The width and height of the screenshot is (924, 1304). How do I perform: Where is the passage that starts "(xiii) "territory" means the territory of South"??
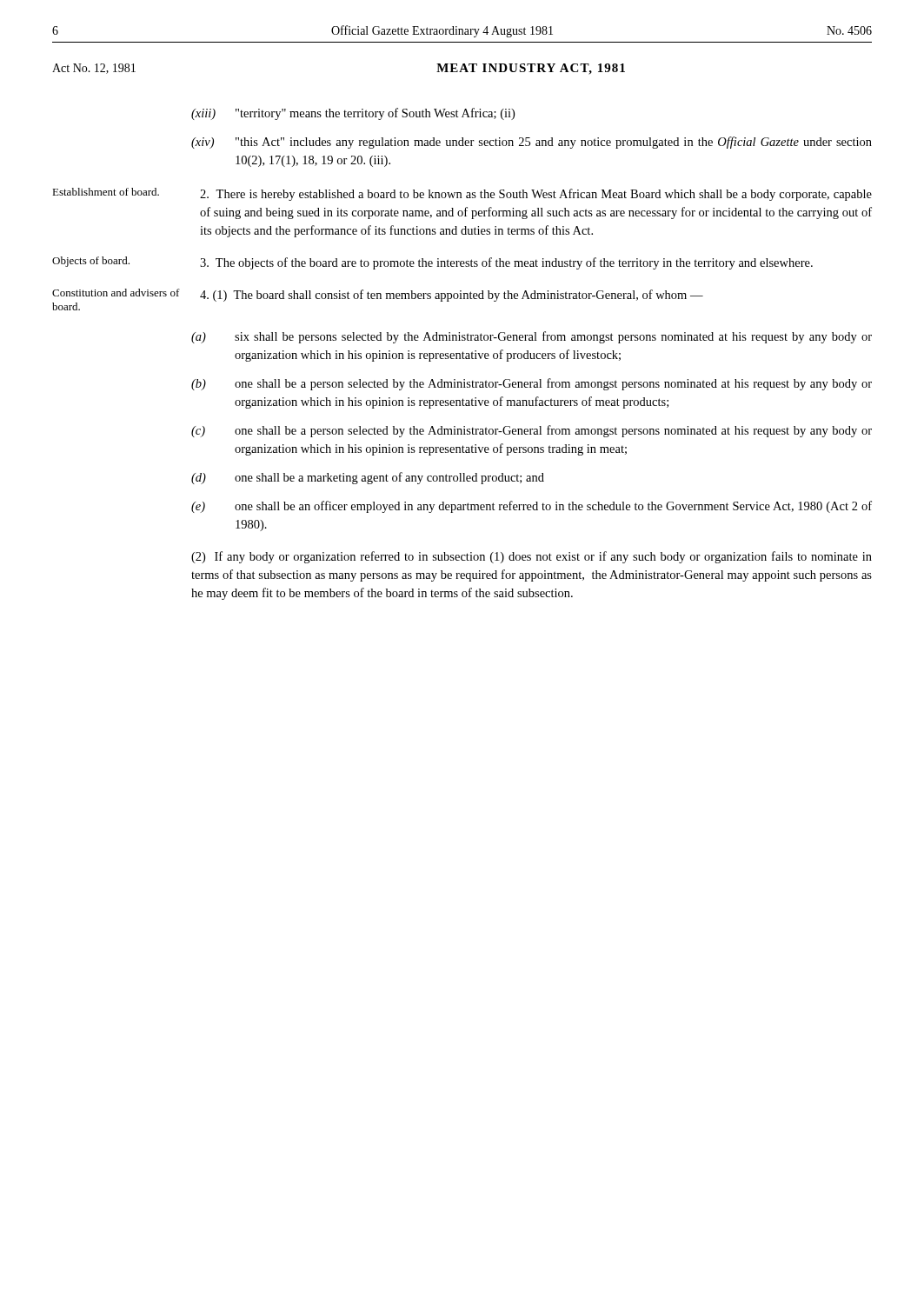point(353,114)
